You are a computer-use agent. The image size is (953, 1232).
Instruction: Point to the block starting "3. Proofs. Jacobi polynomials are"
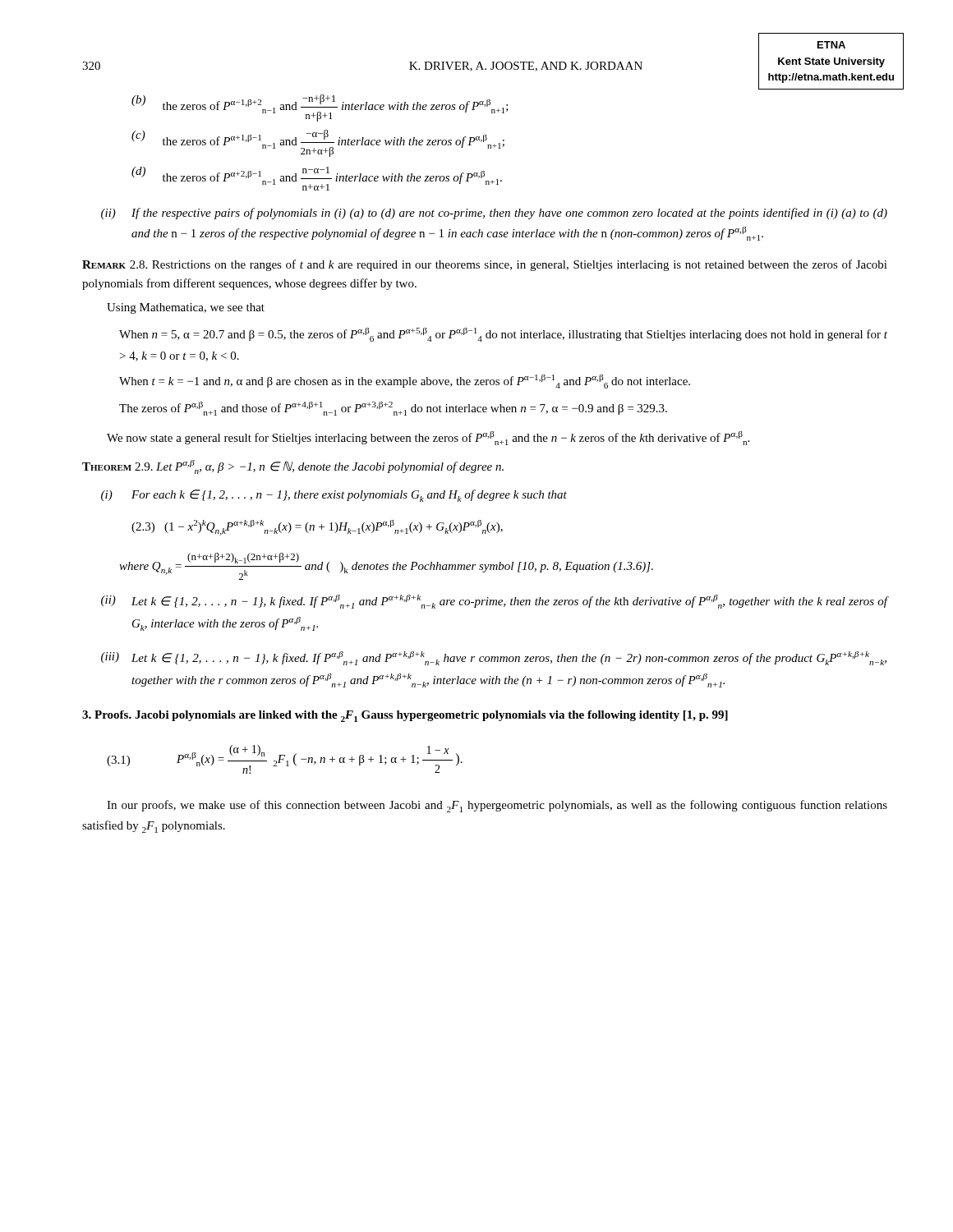tap(485, 716)
